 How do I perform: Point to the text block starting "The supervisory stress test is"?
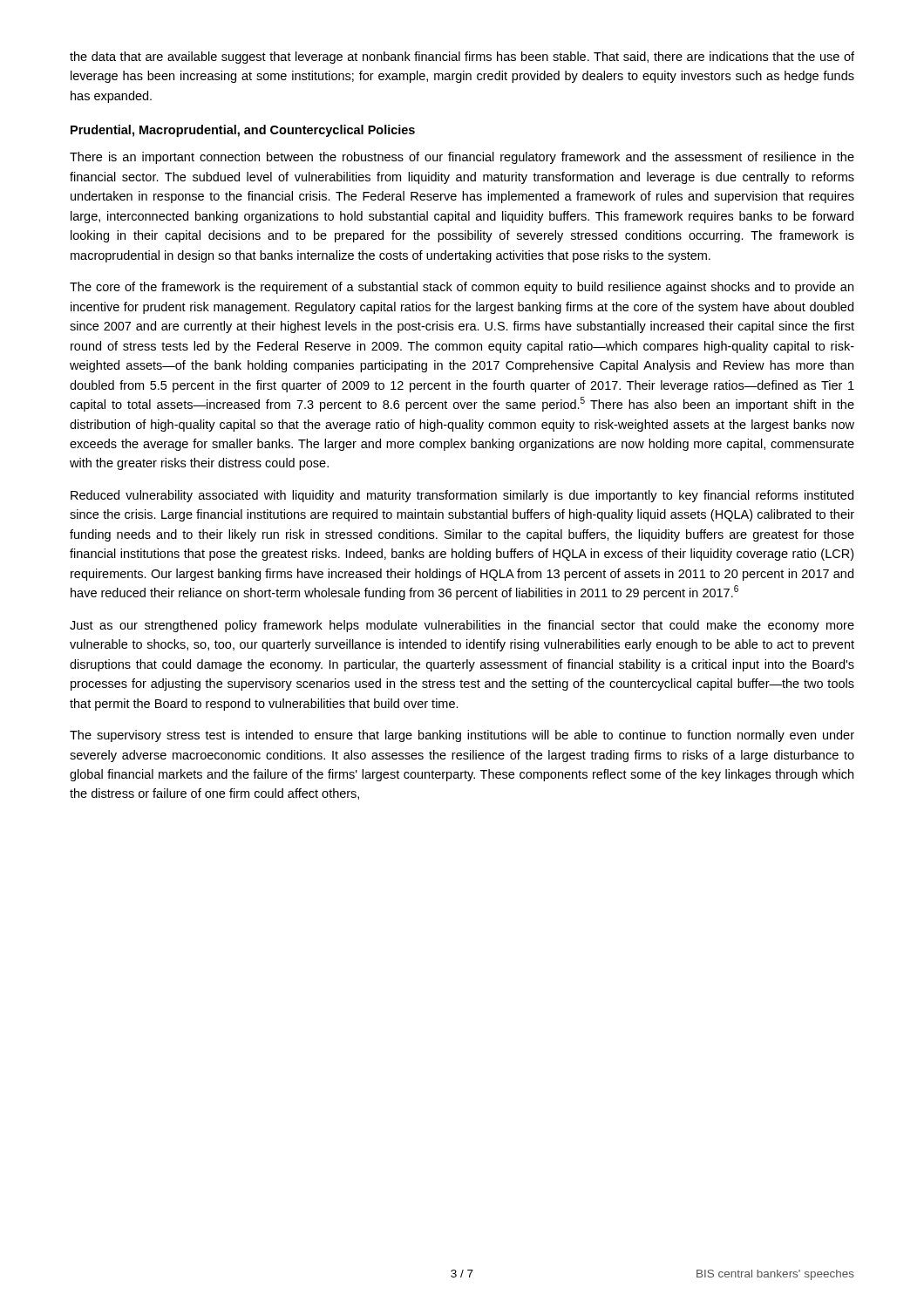pos(462,765)
